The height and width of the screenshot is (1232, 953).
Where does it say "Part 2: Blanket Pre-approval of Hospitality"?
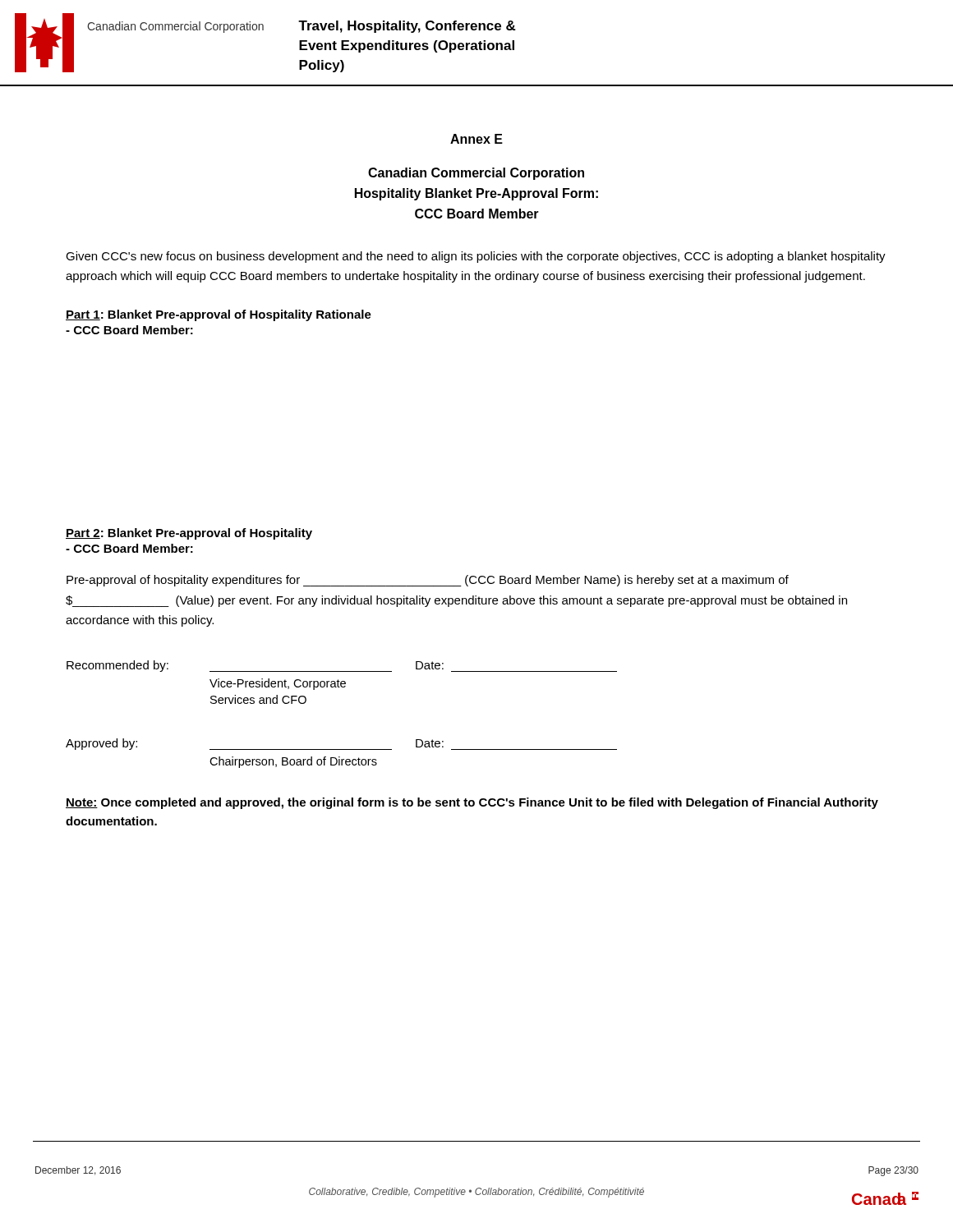[189, 532]
